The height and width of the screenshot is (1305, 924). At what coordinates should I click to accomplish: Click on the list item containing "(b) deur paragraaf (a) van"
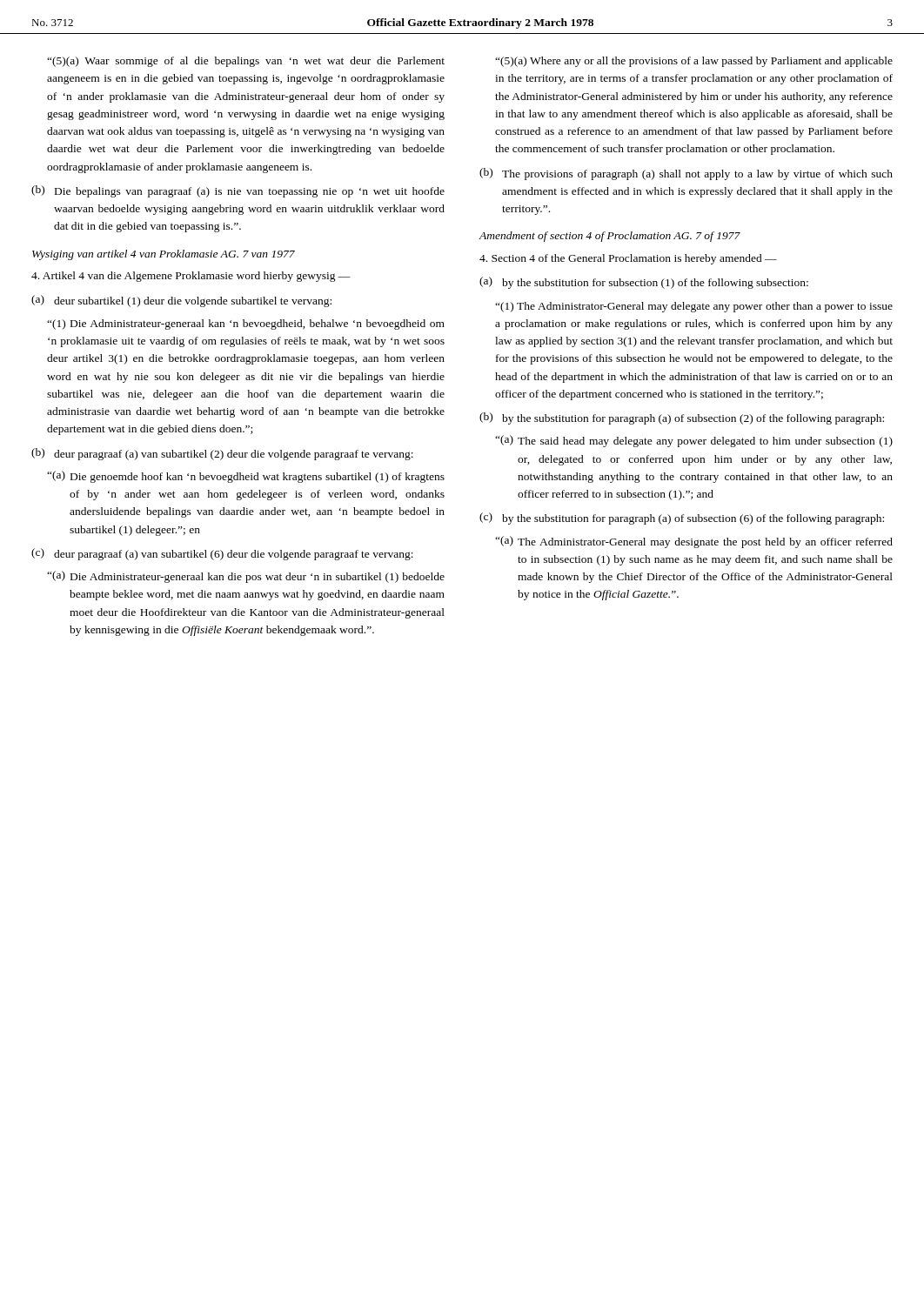tap(238, 454)
